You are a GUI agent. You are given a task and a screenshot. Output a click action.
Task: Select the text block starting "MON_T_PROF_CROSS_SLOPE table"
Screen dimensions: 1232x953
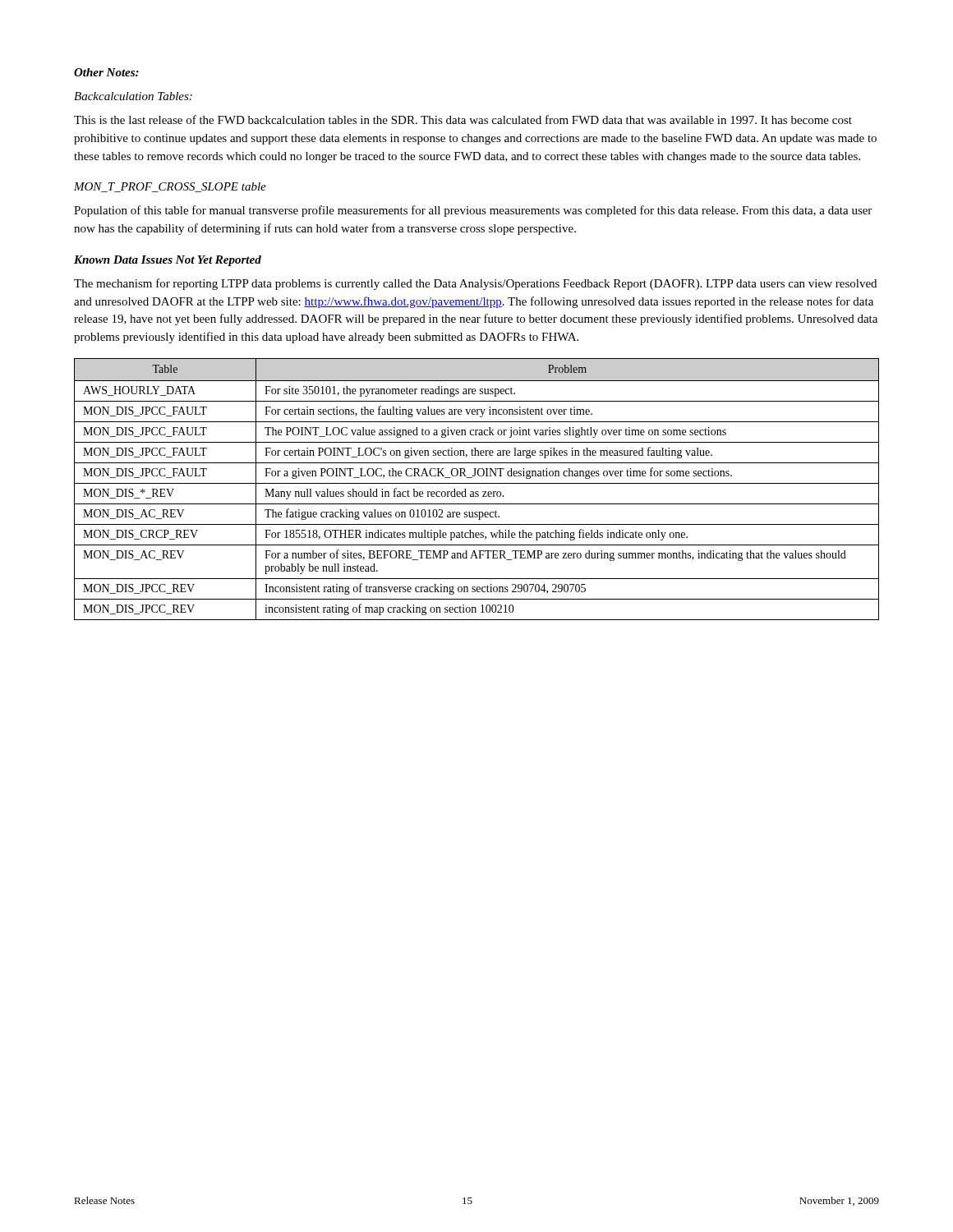(x=170, y=187)
